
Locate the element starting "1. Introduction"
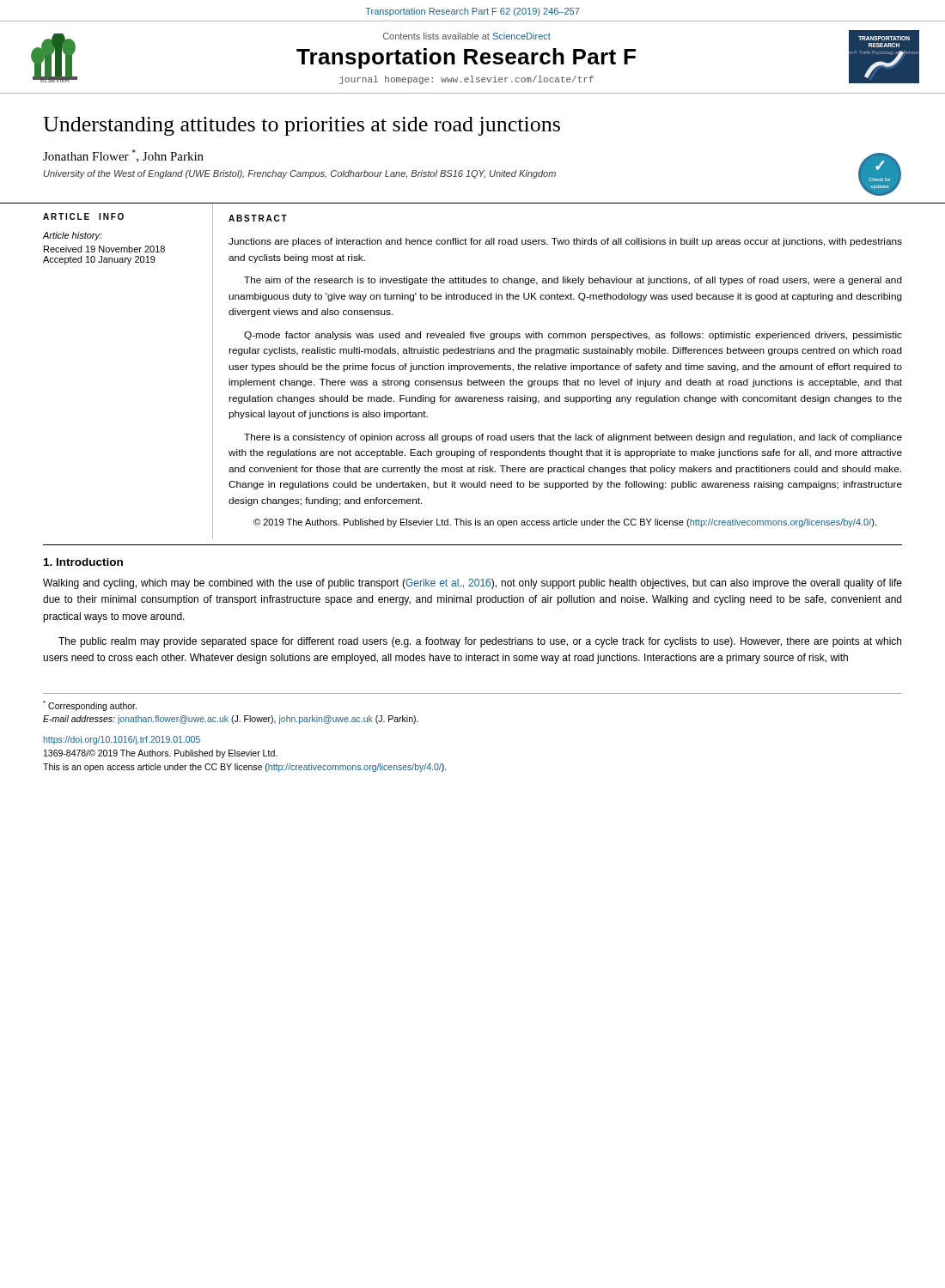(x=83, y=562)
